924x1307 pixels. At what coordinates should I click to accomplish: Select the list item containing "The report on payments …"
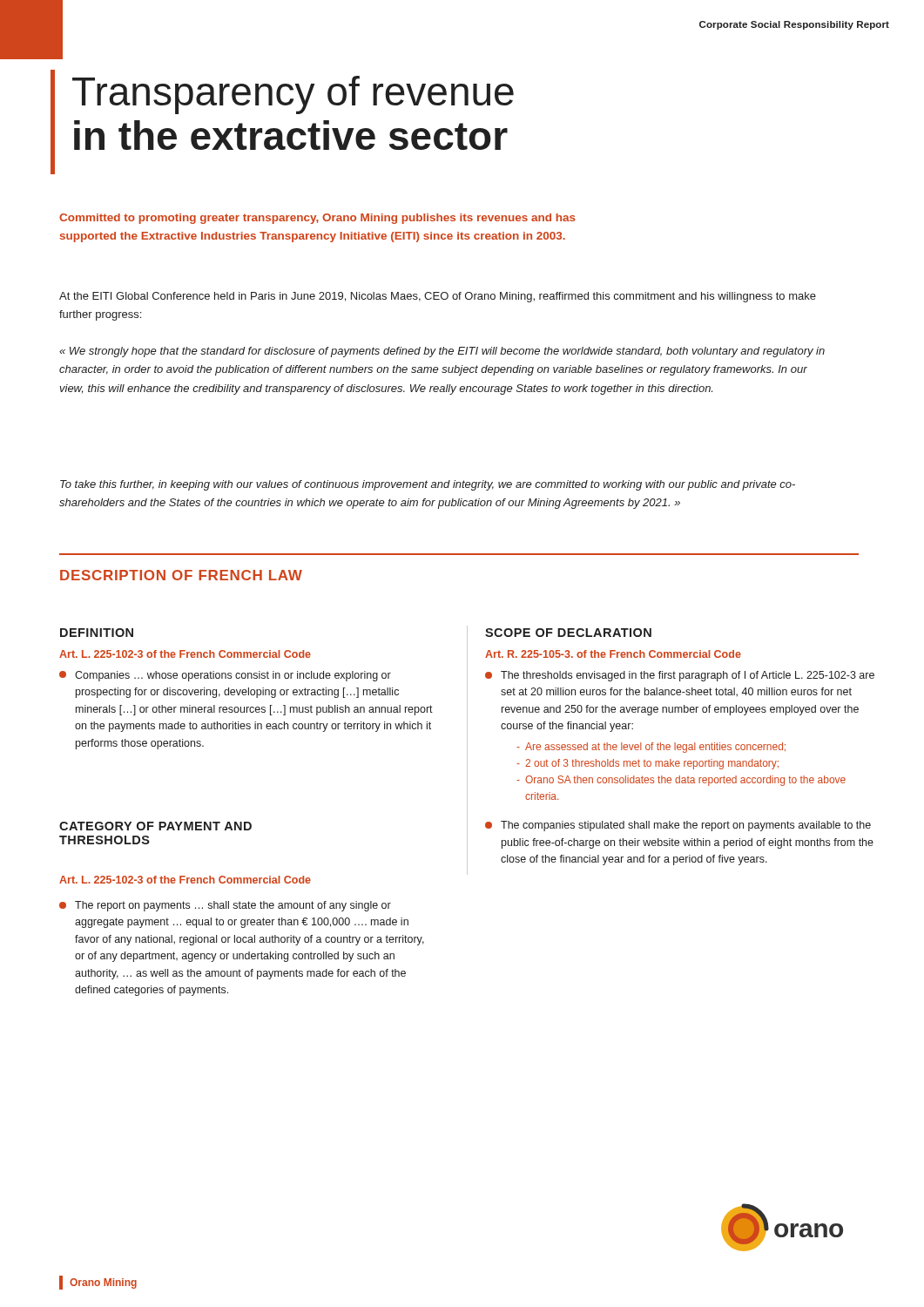[x=246, y=948]
